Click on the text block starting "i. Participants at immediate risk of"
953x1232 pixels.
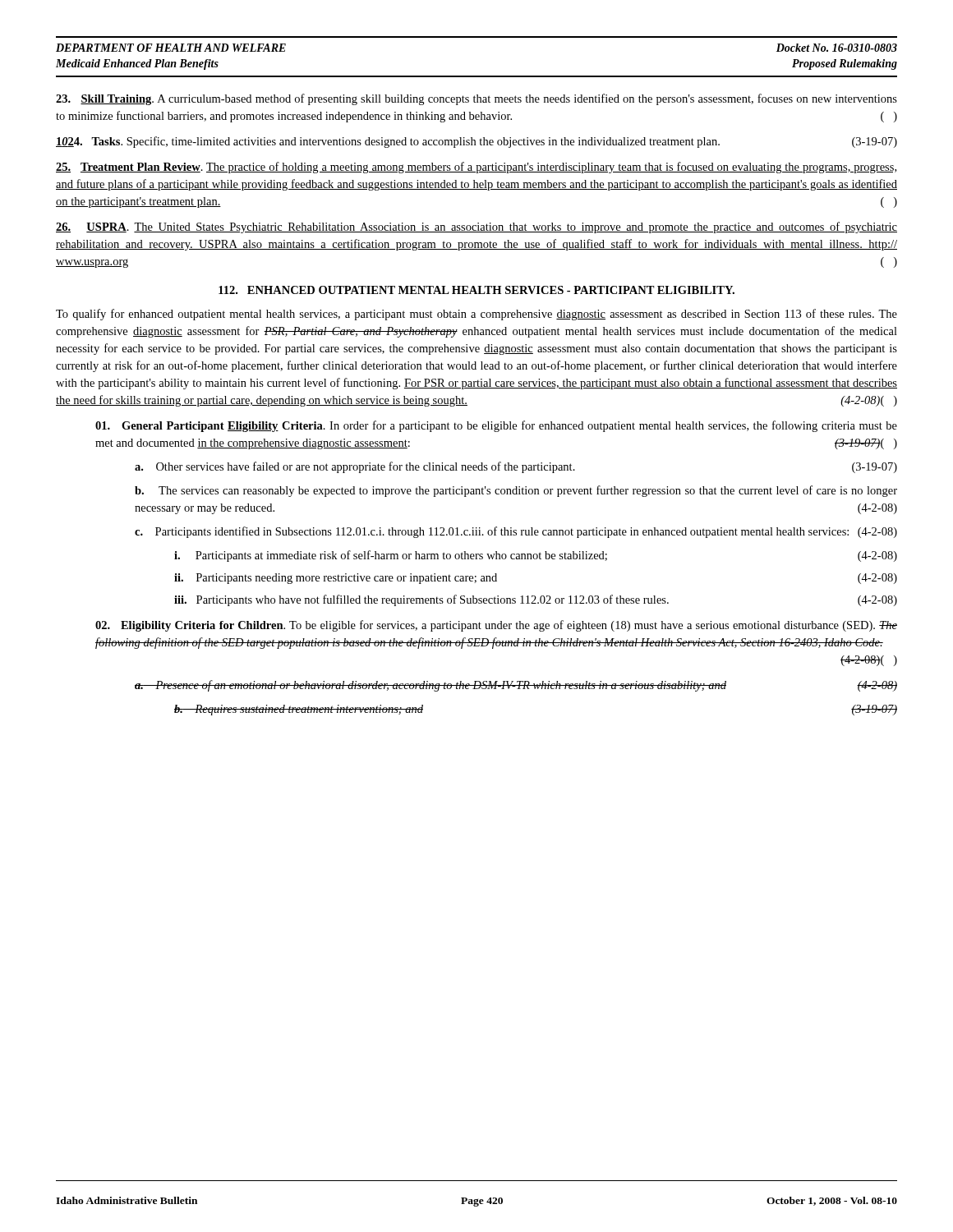[536, 556]
